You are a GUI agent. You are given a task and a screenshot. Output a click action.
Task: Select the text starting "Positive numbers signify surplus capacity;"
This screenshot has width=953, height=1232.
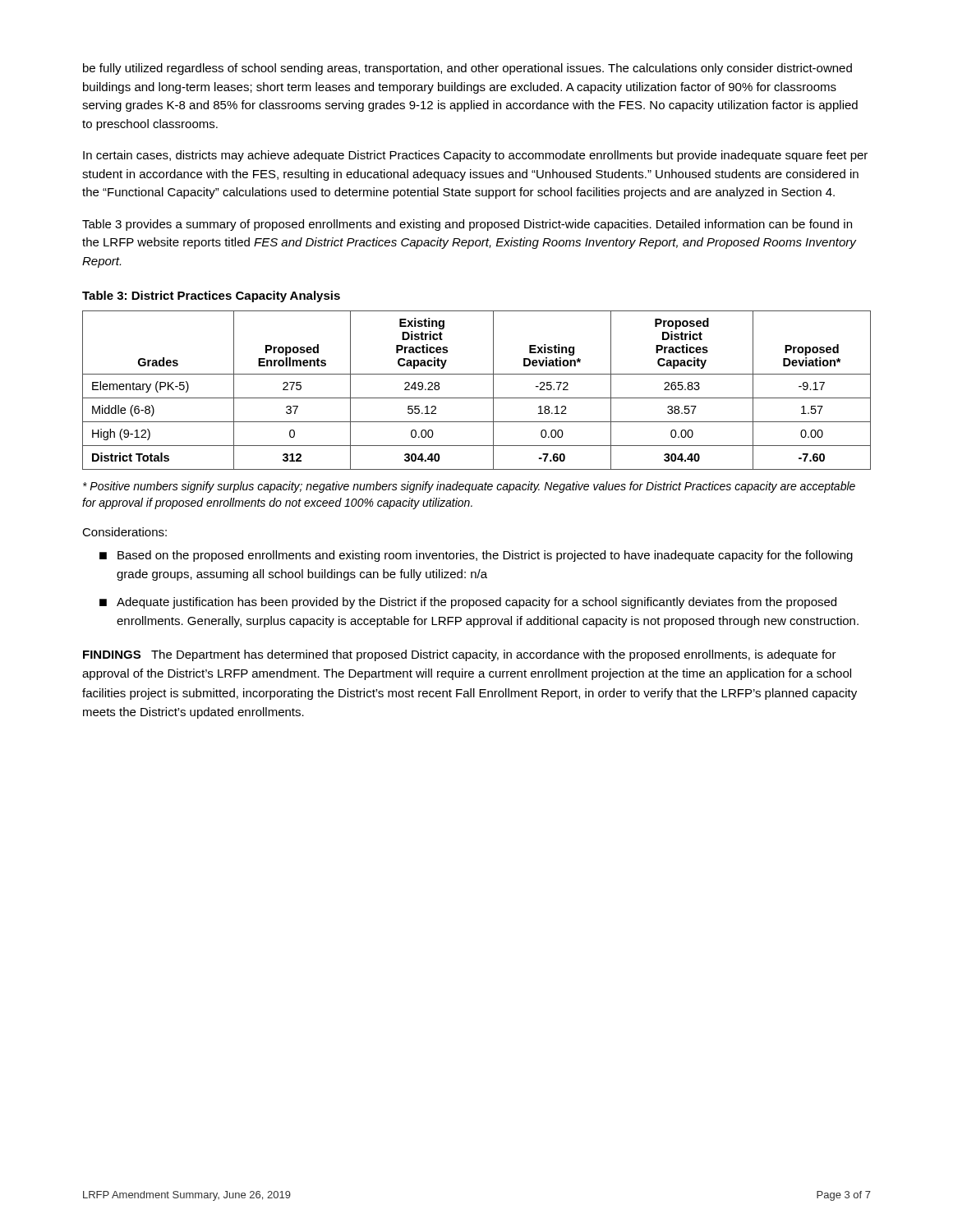pos(469,495)
